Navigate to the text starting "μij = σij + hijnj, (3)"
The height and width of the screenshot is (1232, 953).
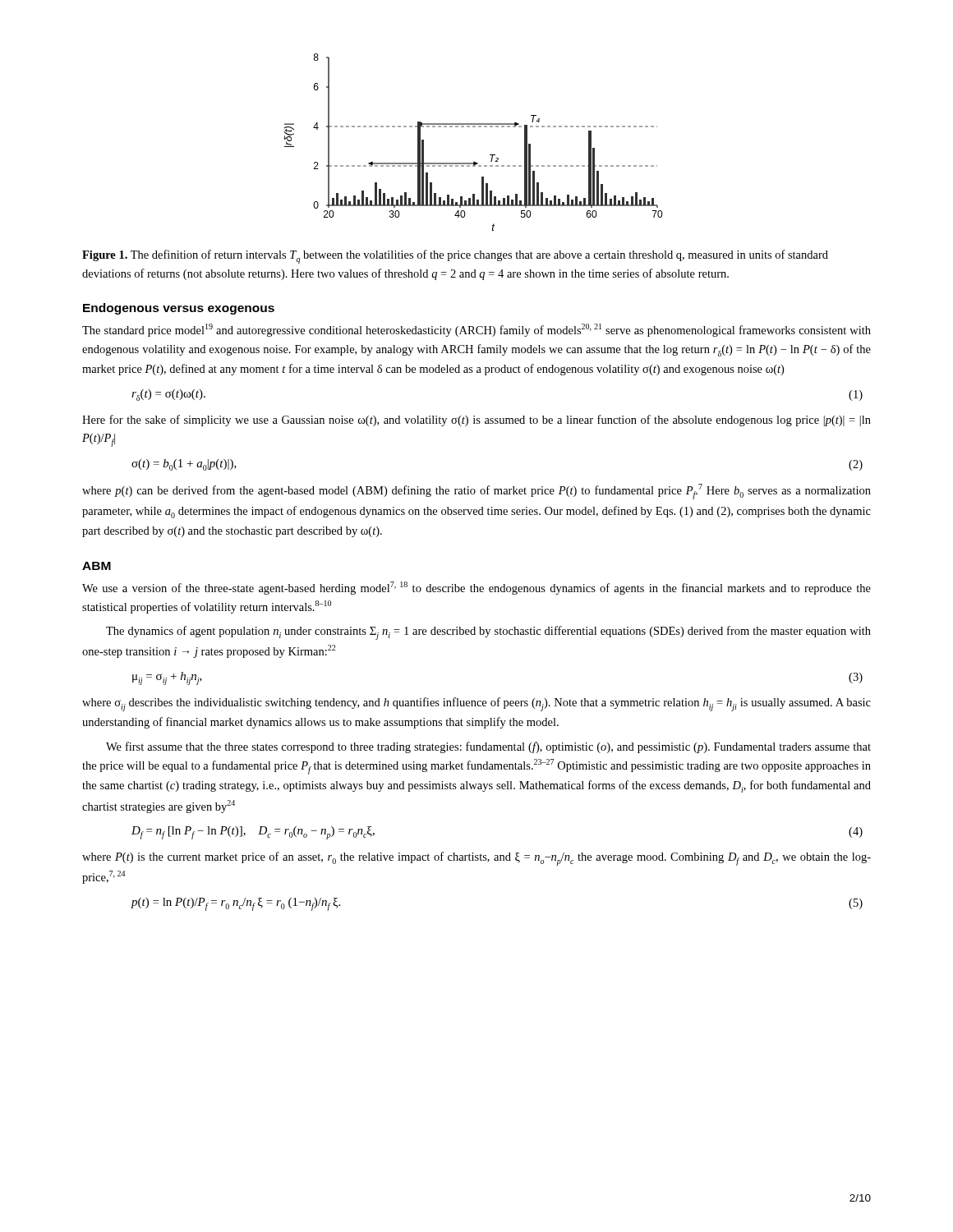coord(161,678)
